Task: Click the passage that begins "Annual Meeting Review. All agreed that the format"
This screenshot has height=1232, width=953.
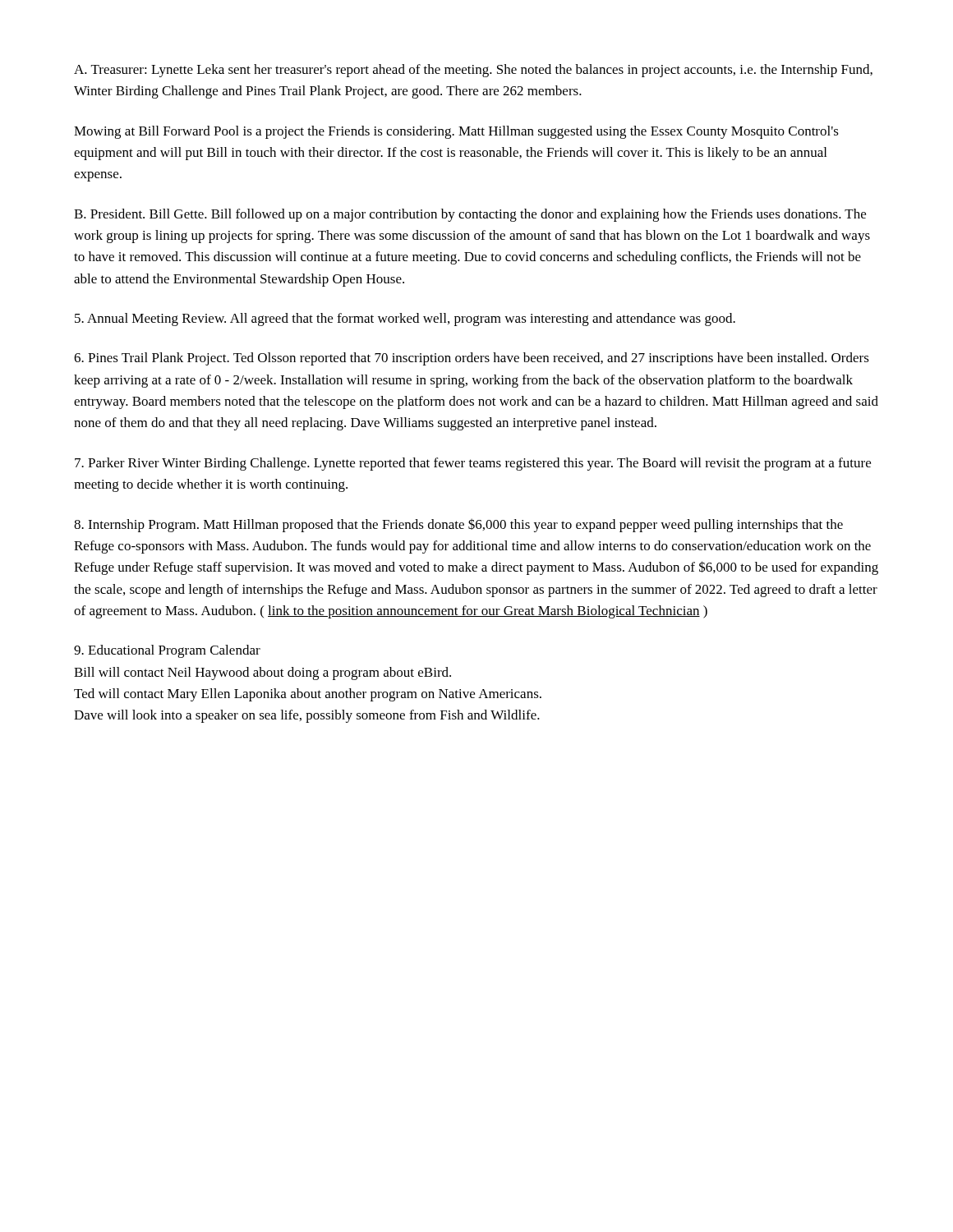Action: tap(476, 319)
